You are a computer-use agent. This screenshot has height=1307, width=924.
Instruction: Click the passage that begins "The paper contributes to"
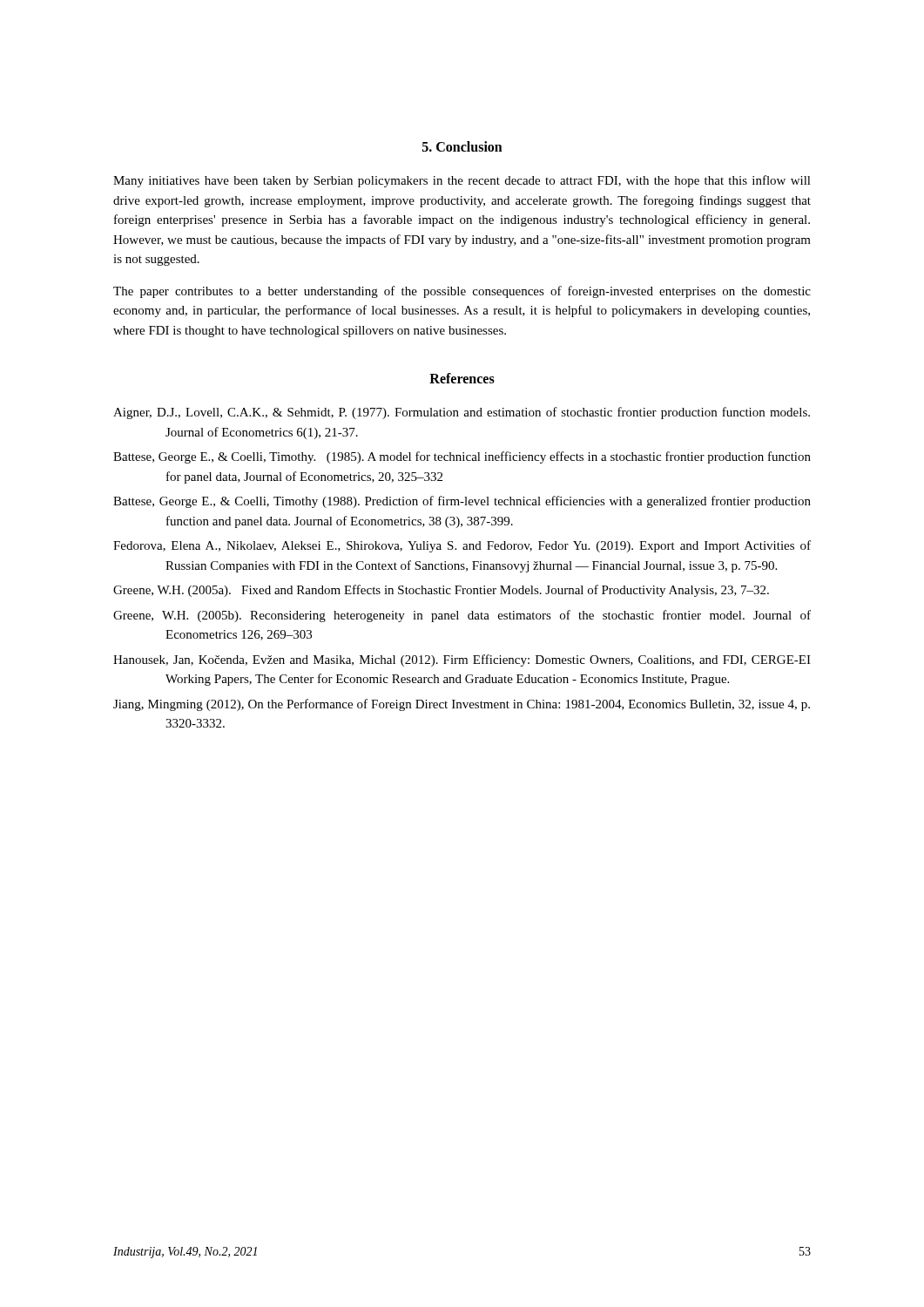[x=462, y=310]
